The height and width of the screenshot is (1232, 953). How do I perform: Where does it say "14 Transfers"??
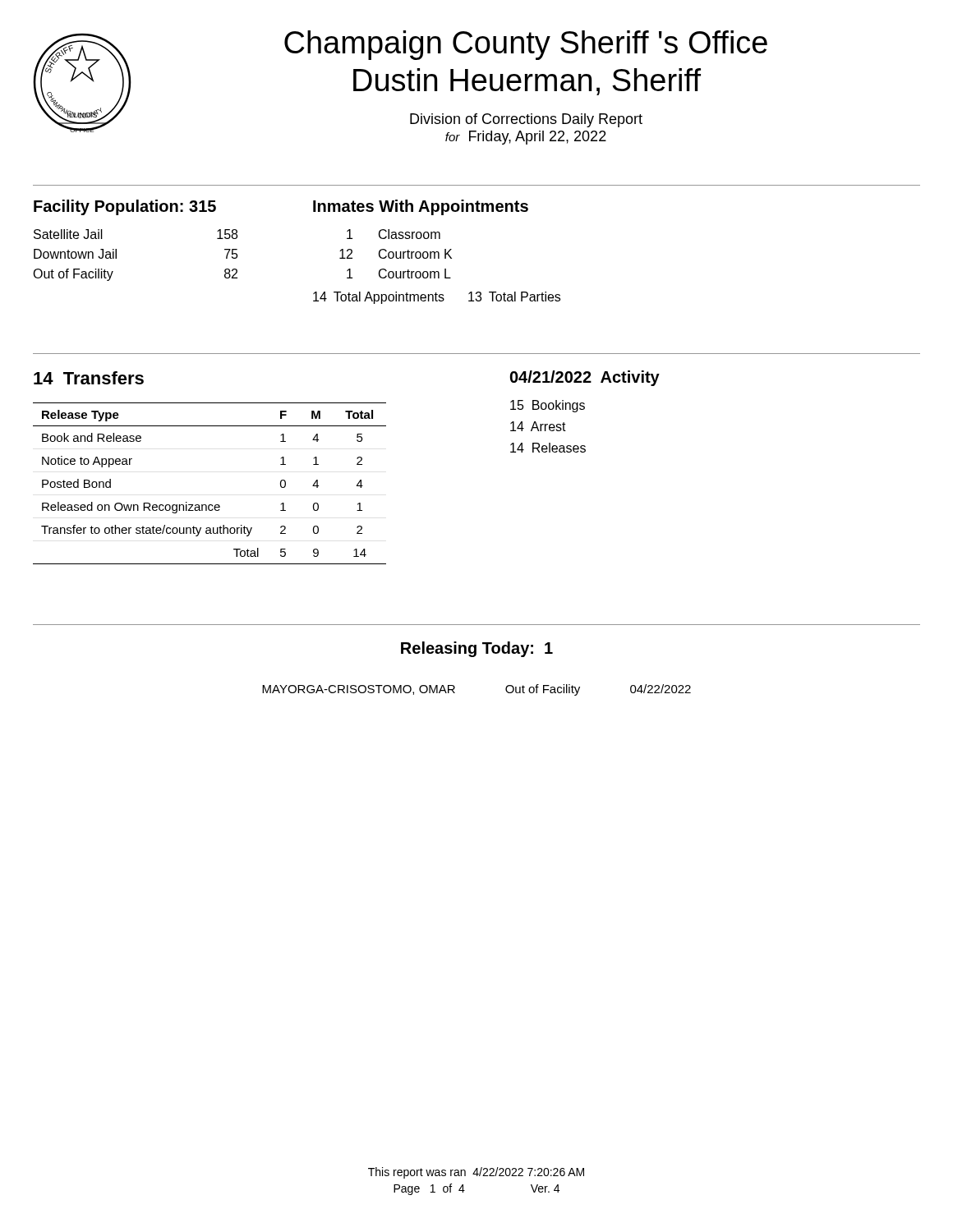tap(89, 378)
